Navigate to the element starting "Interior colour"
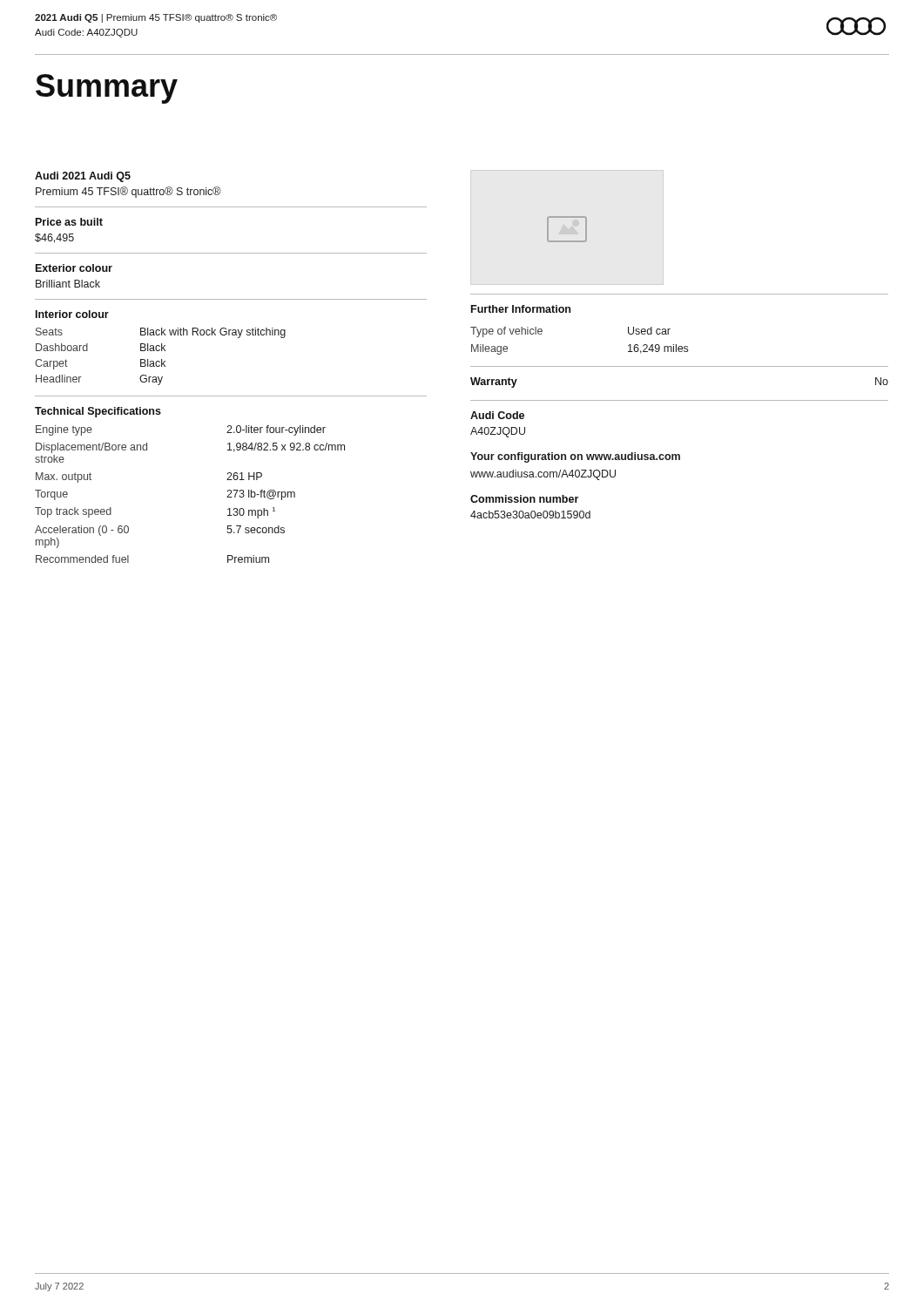This screenshot has height=1307, width=924. pyautogui.click(x=72, y=315)
